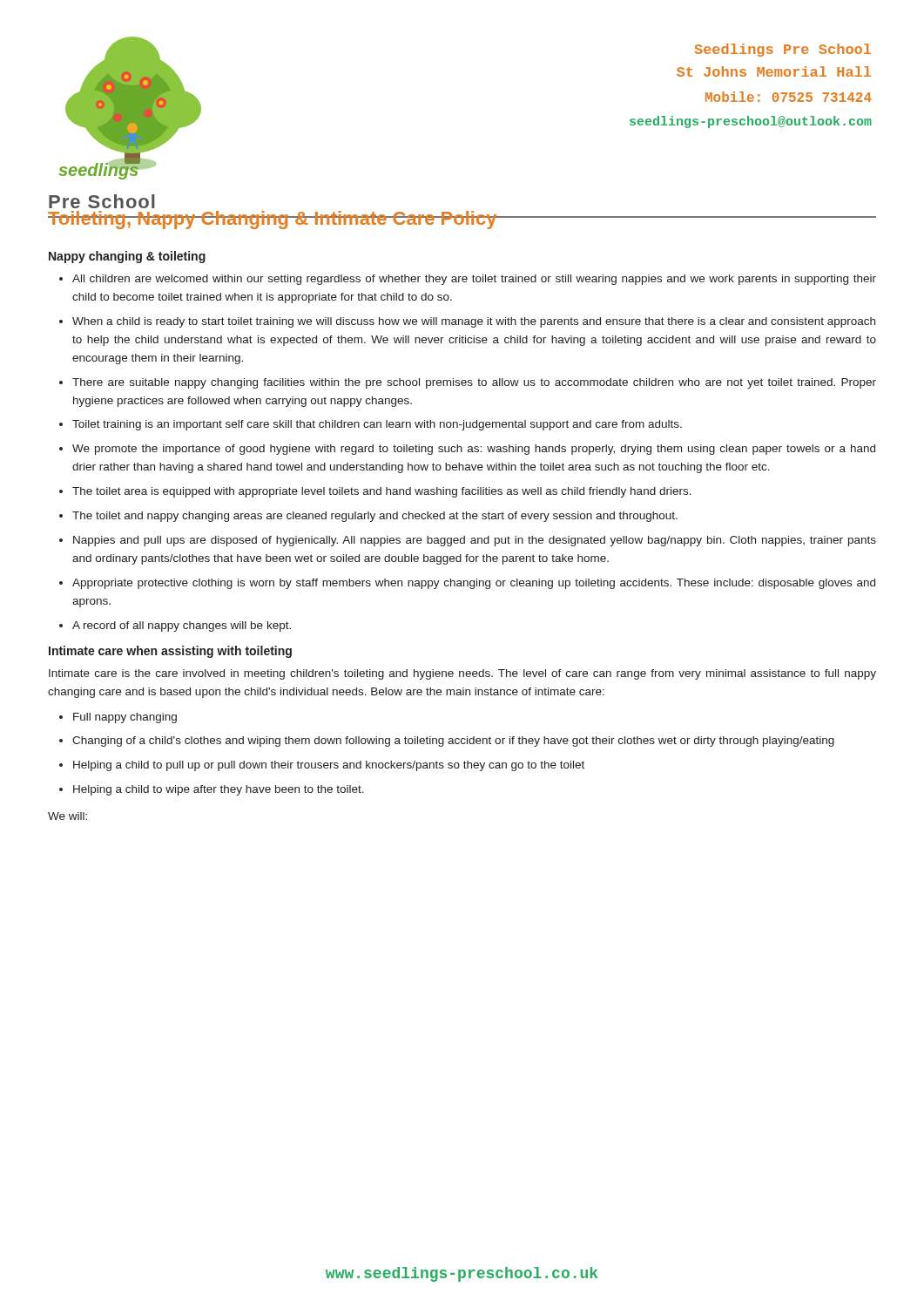
Task: Locate the block starting "Changing of a"
Action: pyautogui.click(x=453, y=741)
